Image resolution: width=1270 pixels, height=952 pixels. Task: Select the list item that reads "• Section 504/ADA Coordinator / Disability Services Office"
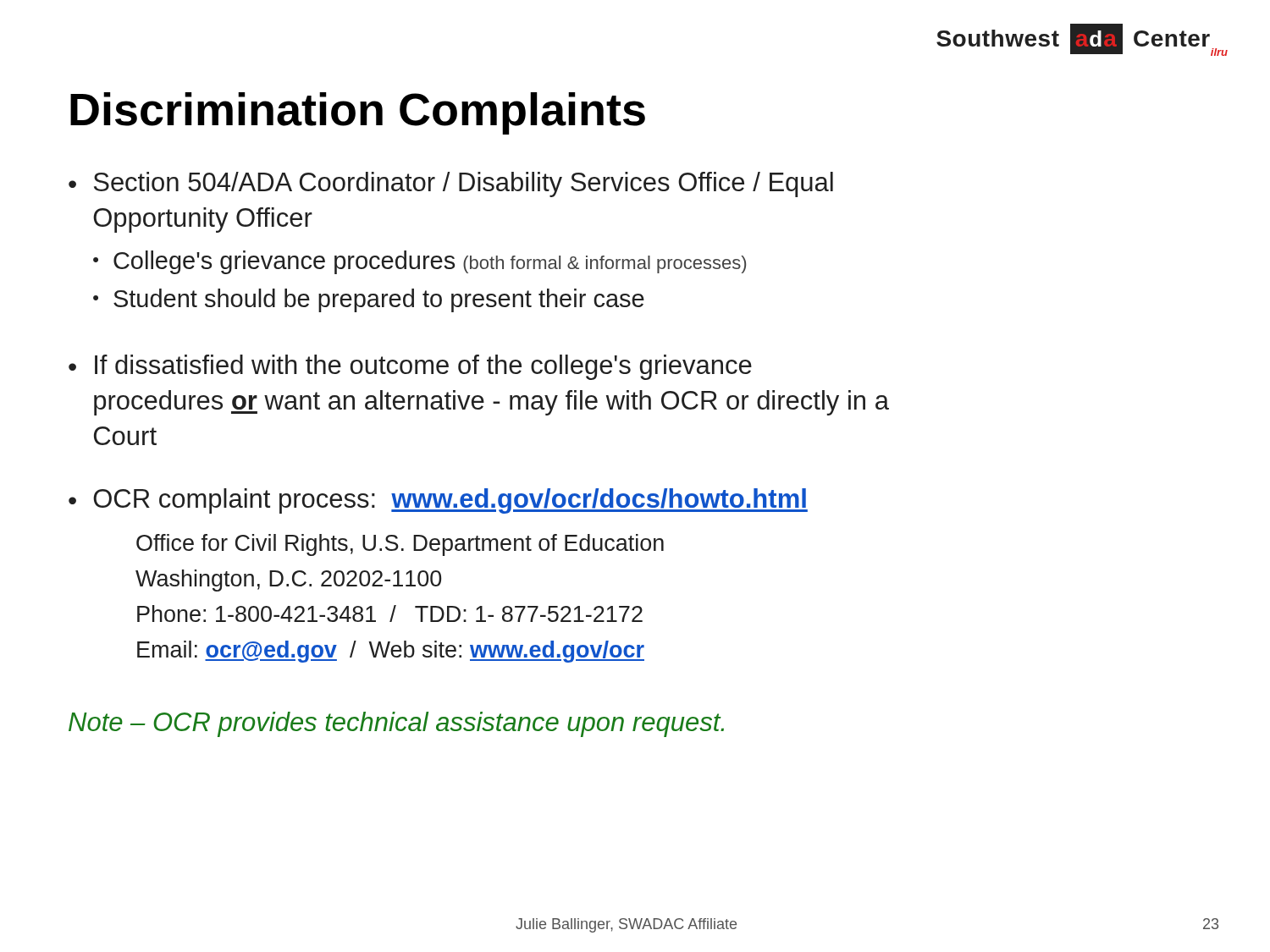point(451,243)
